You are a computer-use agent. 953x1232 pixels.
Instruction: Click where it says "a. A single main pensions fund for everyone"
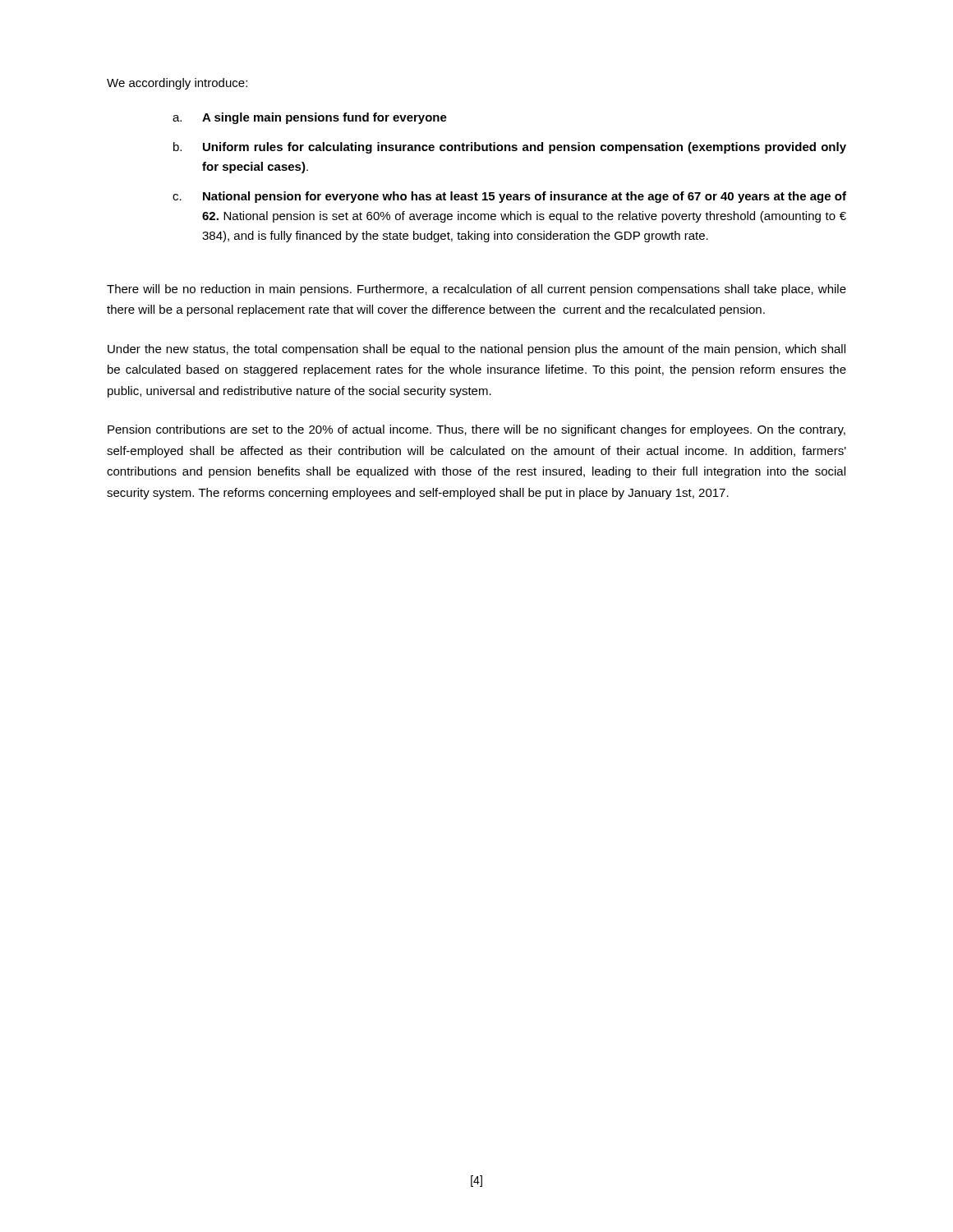[310, 118]
